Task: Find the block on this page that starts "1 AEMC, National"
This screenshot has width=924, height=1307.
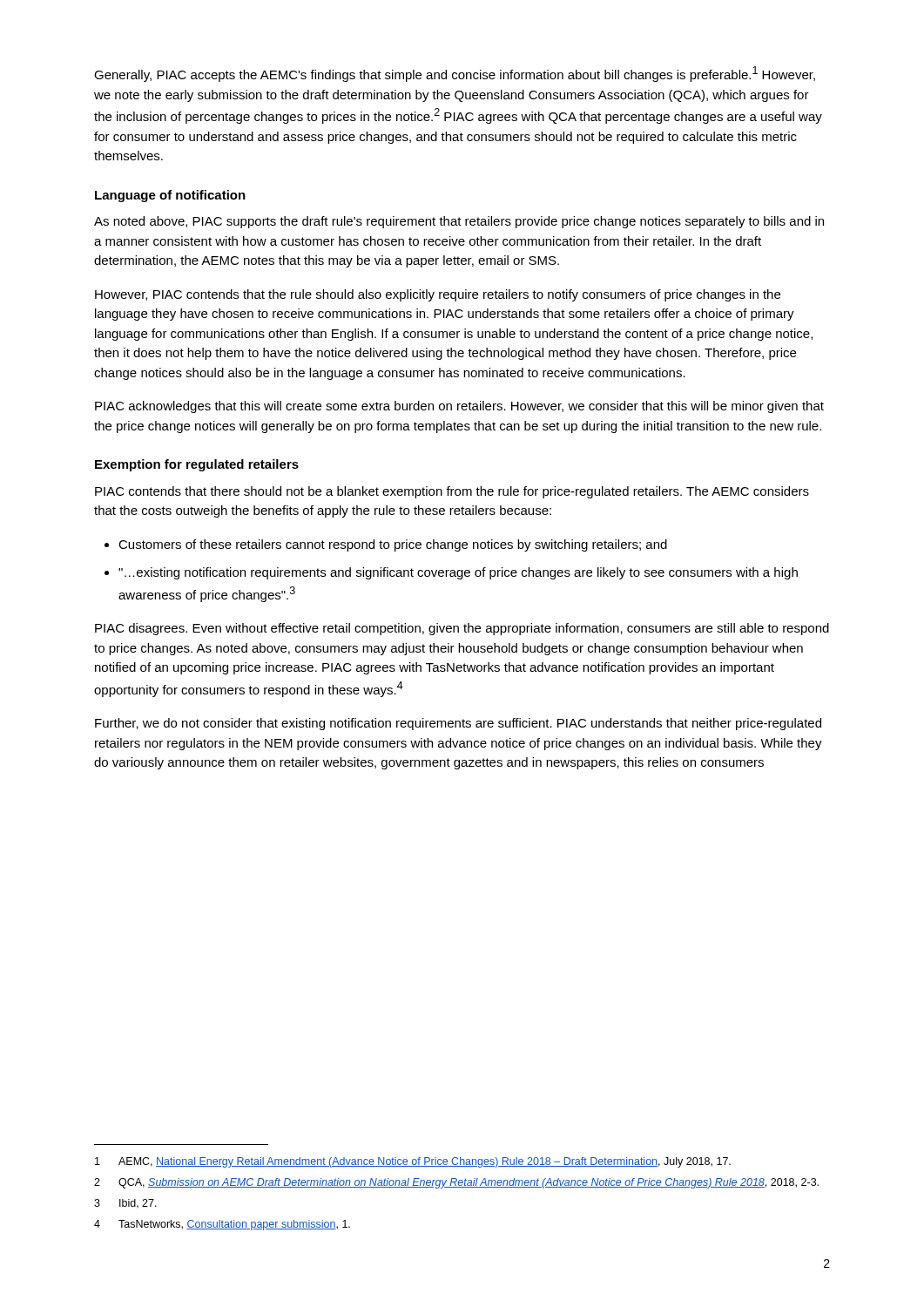Action: pyautogui.click(x=462, y=1161)
